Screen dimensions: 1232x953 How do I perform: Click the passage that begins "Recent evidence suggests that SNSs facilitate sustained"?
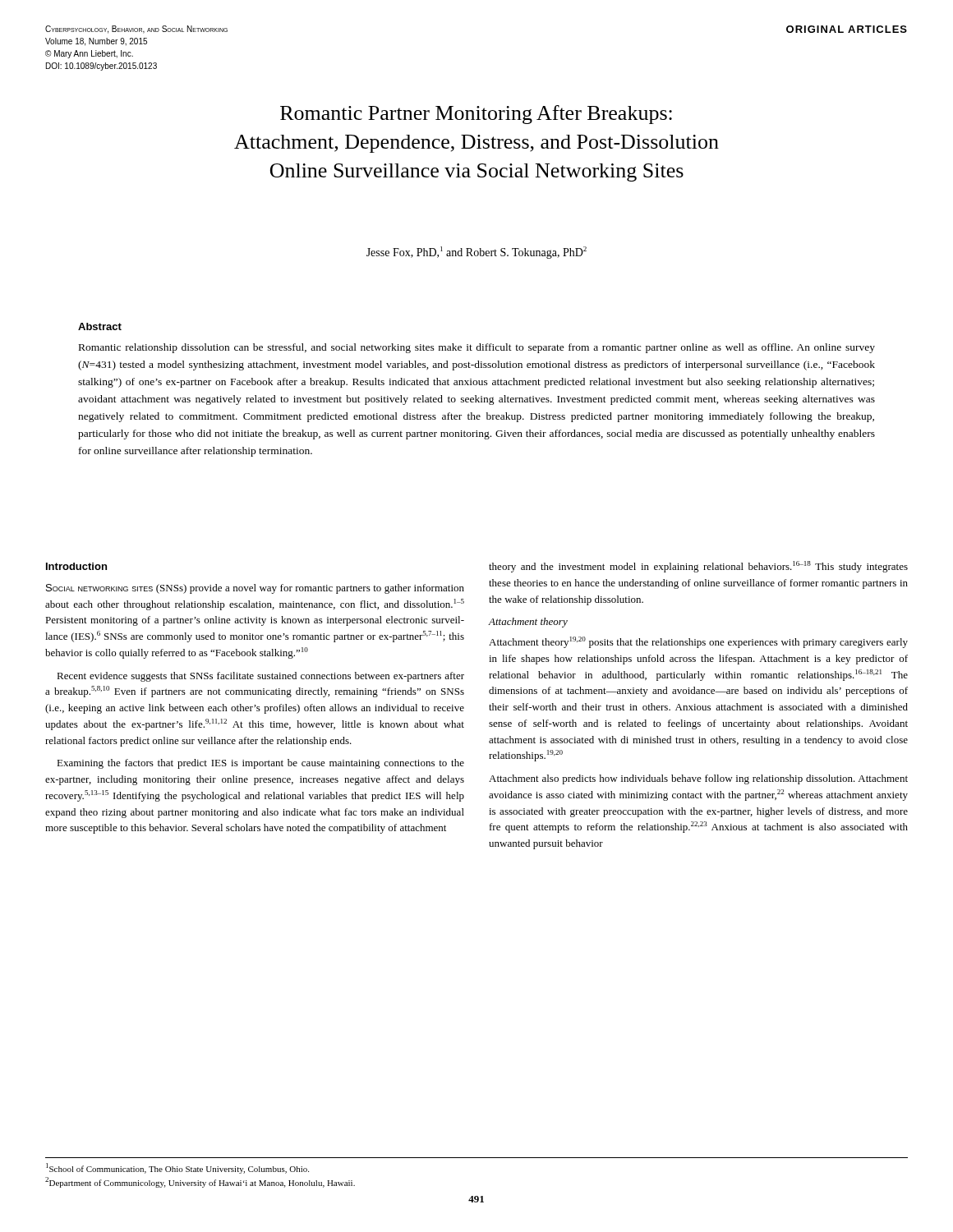click(x=255, y=708)
